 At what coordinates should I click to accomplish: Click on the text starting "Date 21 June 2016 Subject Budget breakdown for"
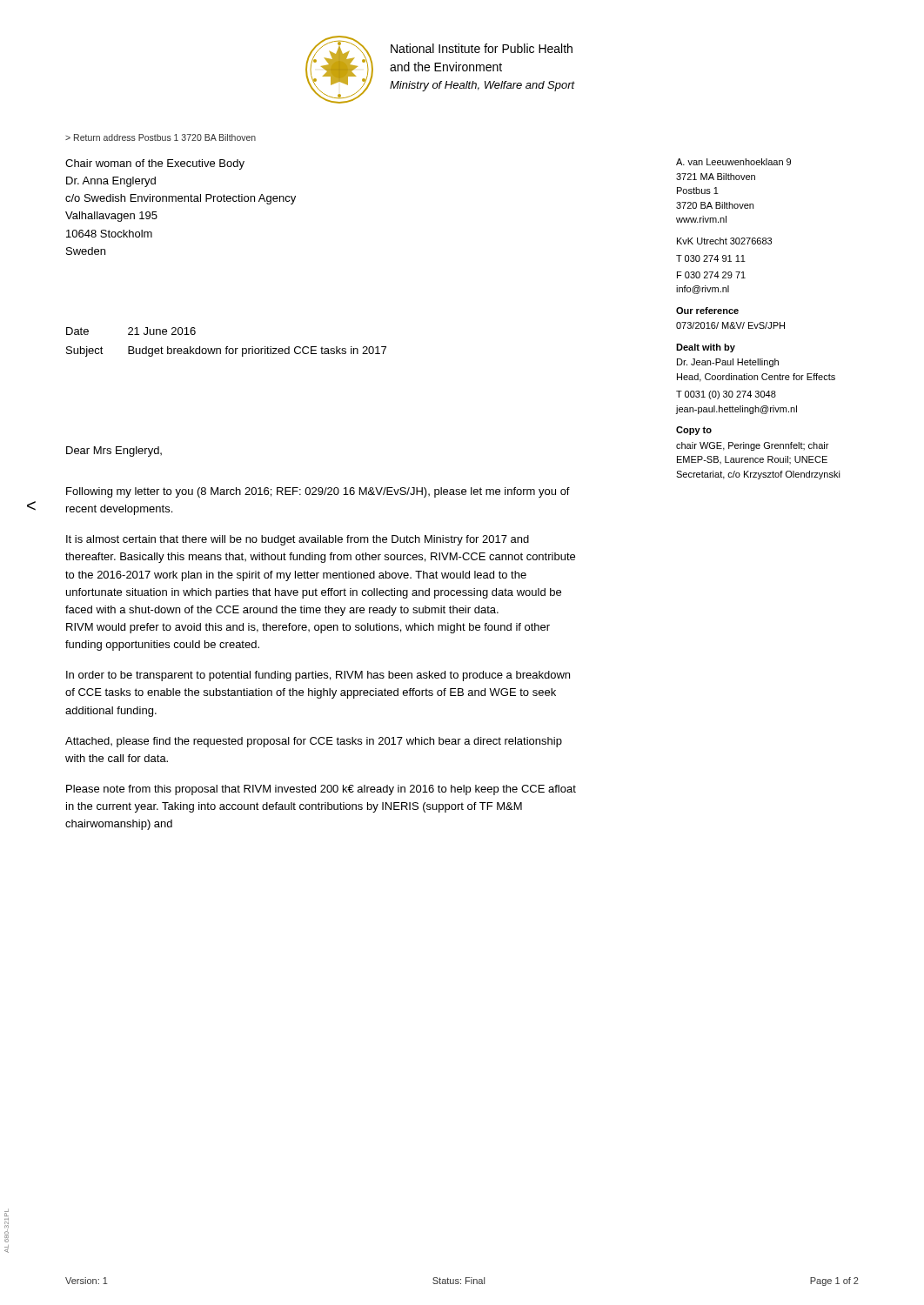[x=226, y=341]
